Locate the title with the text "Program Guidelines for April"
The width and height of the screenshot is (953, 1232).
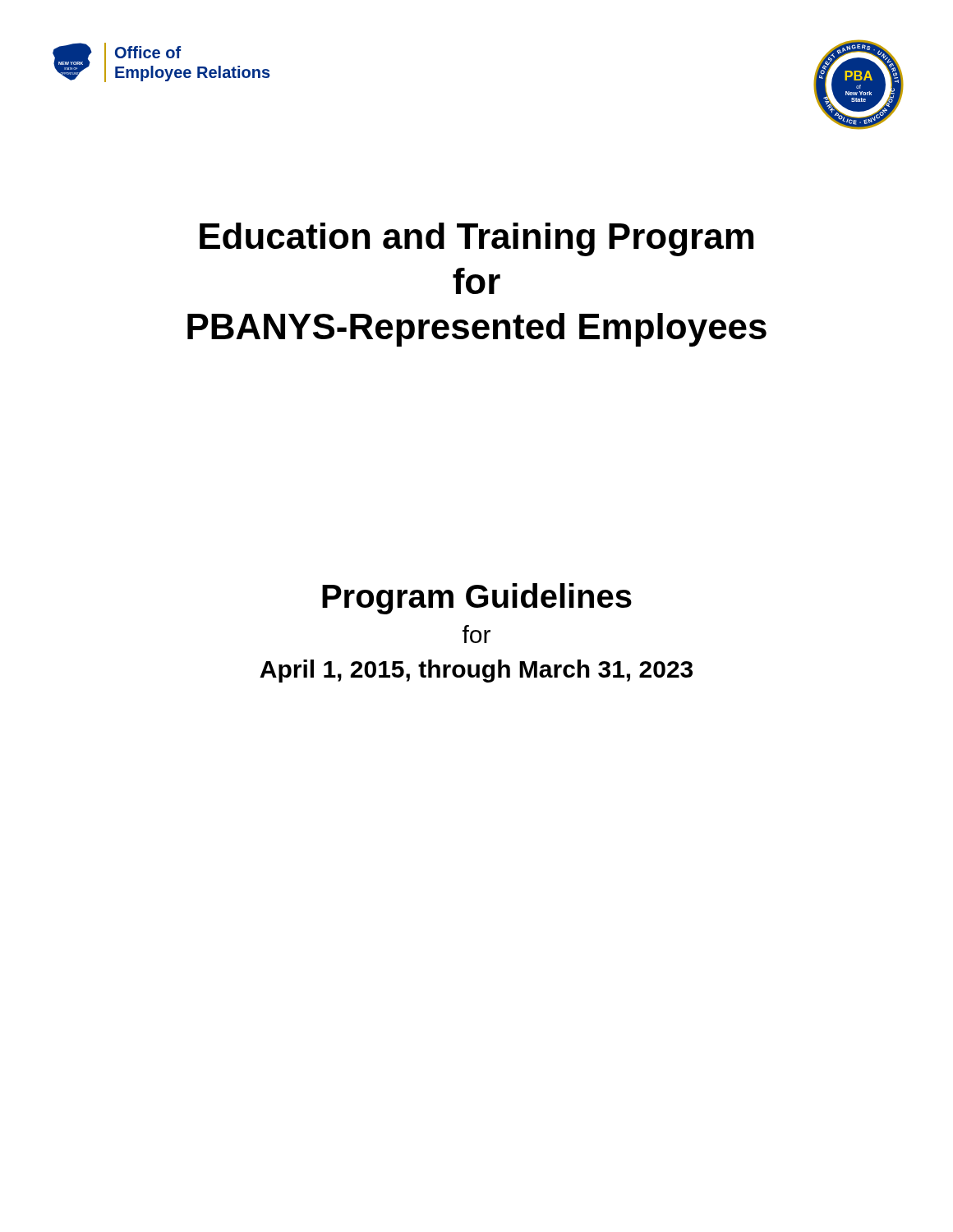pos(476,631)
